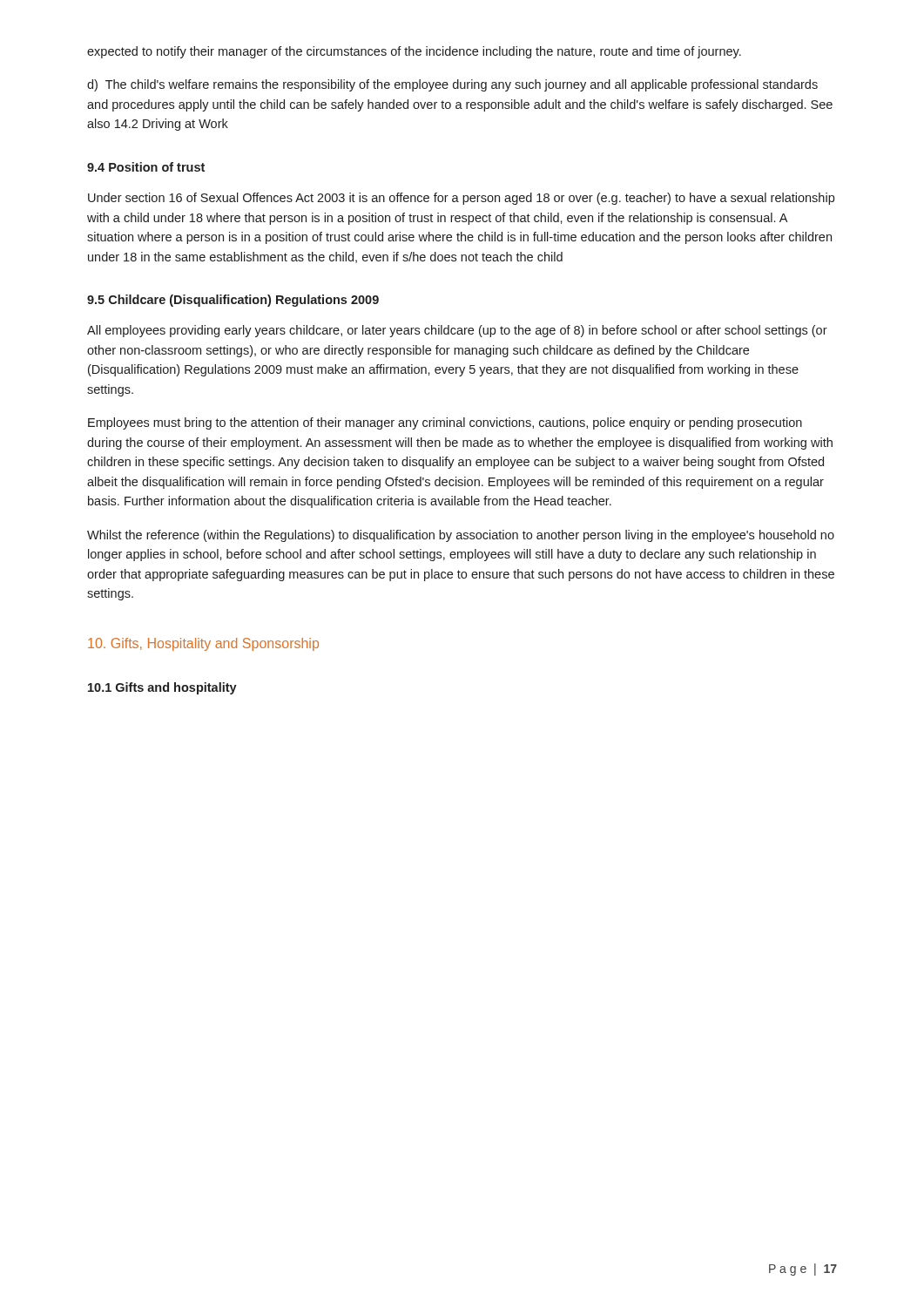Find the block on this page that starts "Employees must bring to the"
Viewport: 924px width, 1307px height.
click(460, 462)
